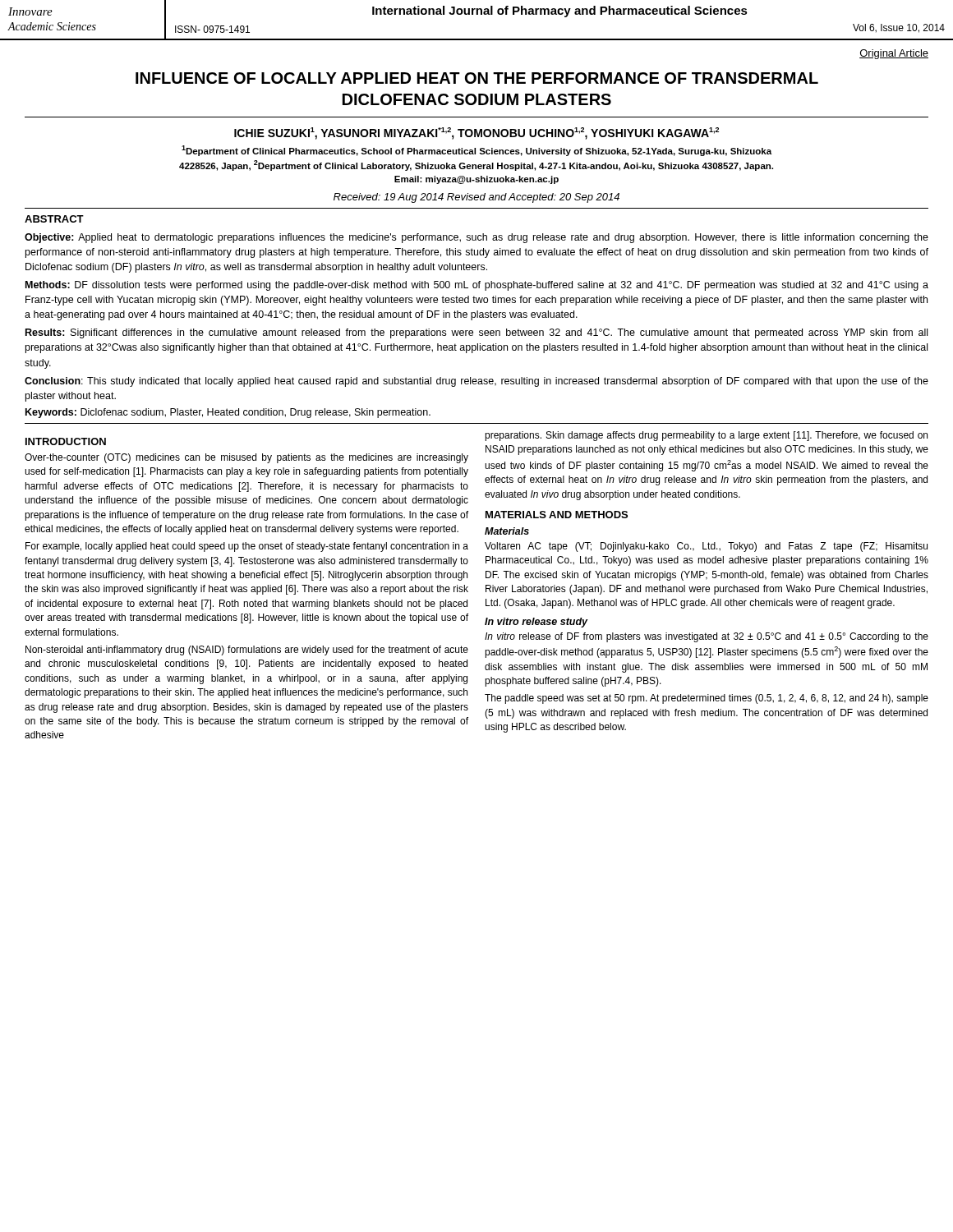Select the text block that reads "In vitro release of DF from plasters was"
Viewport: 953px width, 1232px height.
click(707, 659)
